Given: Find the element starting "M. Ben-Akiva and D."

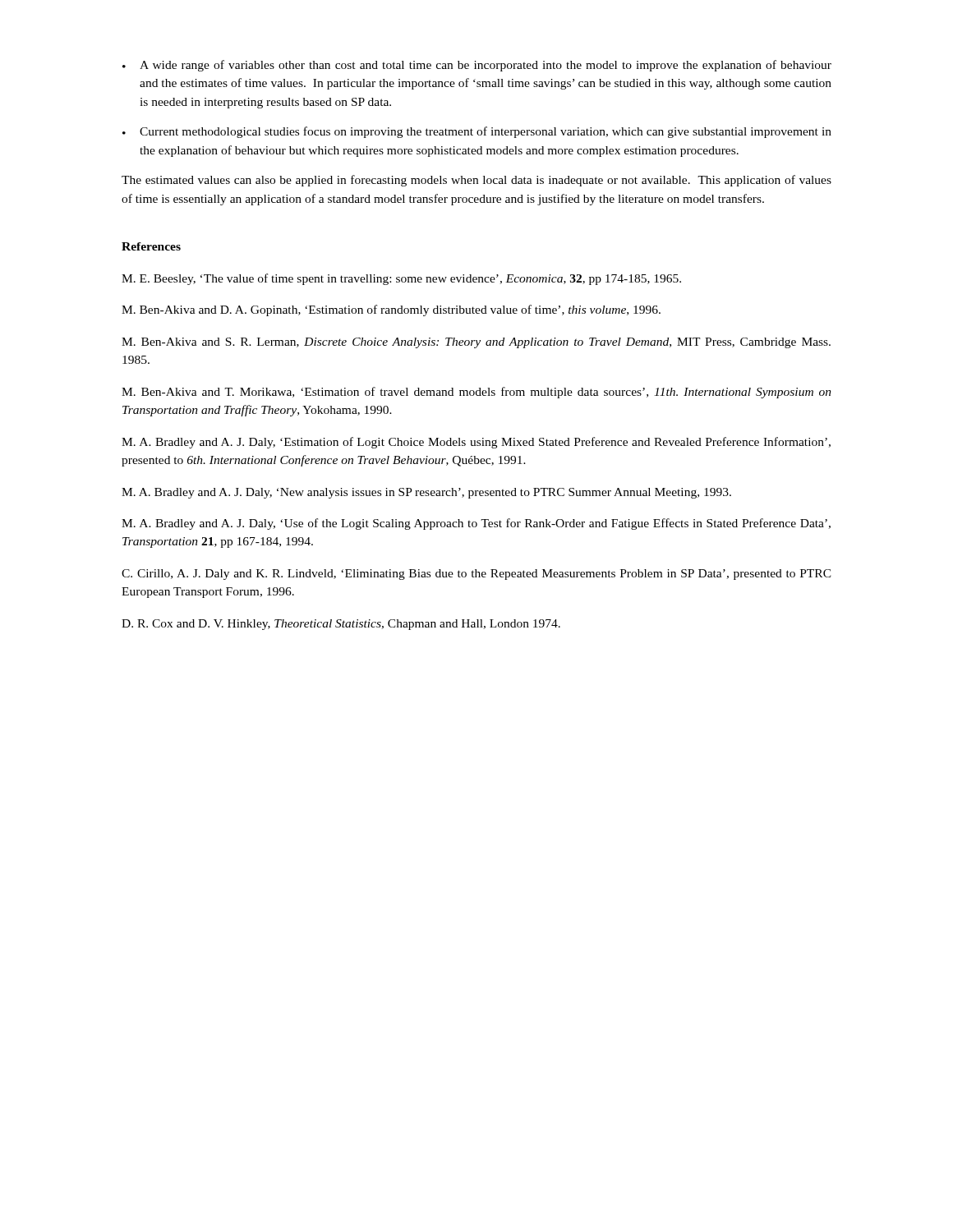Looking at the screenshot, I should (391, 309).
